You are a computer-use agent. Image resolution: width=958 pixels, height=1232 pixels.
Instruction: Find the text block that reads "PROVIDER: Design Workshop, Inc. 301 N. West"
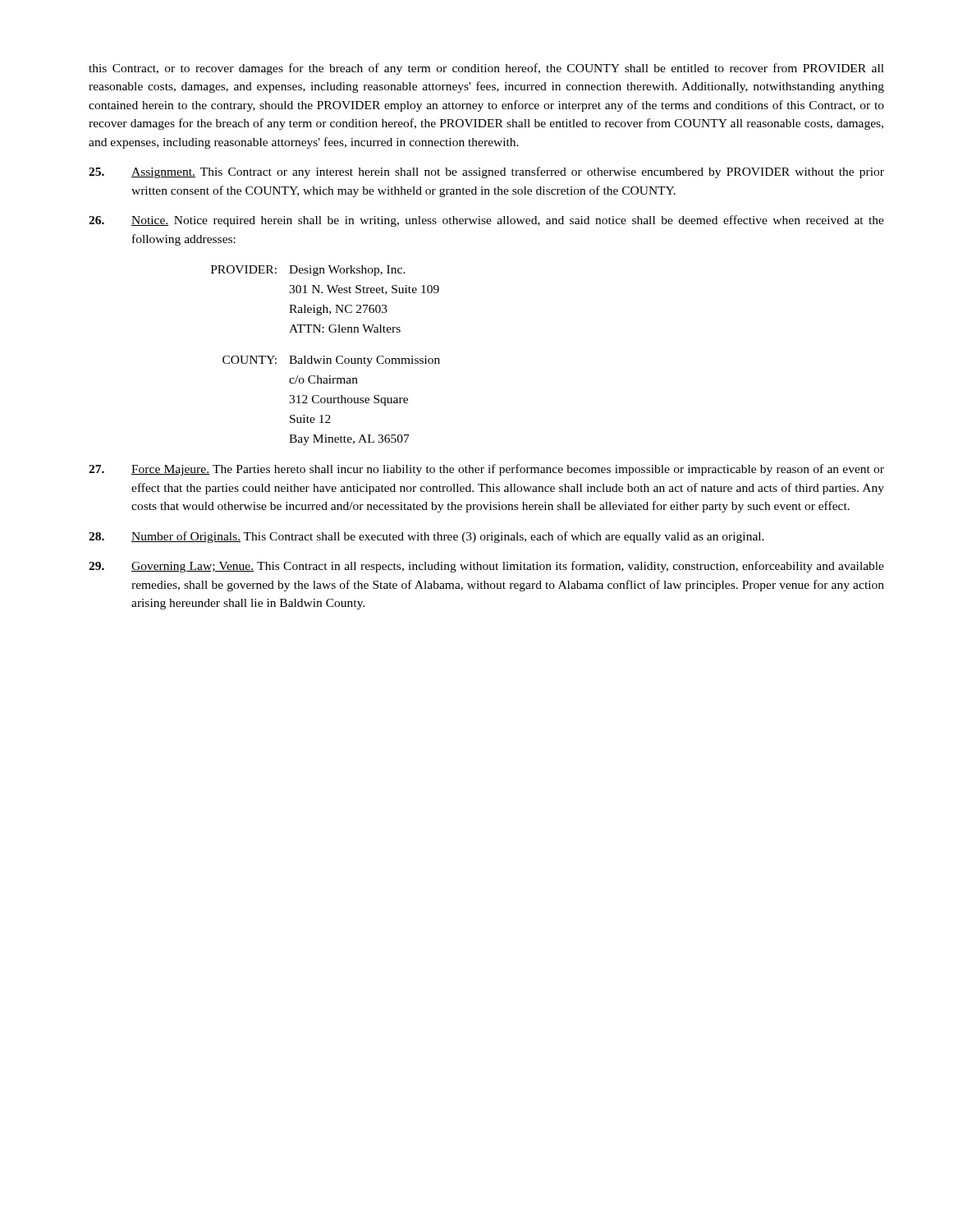pyautogui.click(x=308, y=271)
